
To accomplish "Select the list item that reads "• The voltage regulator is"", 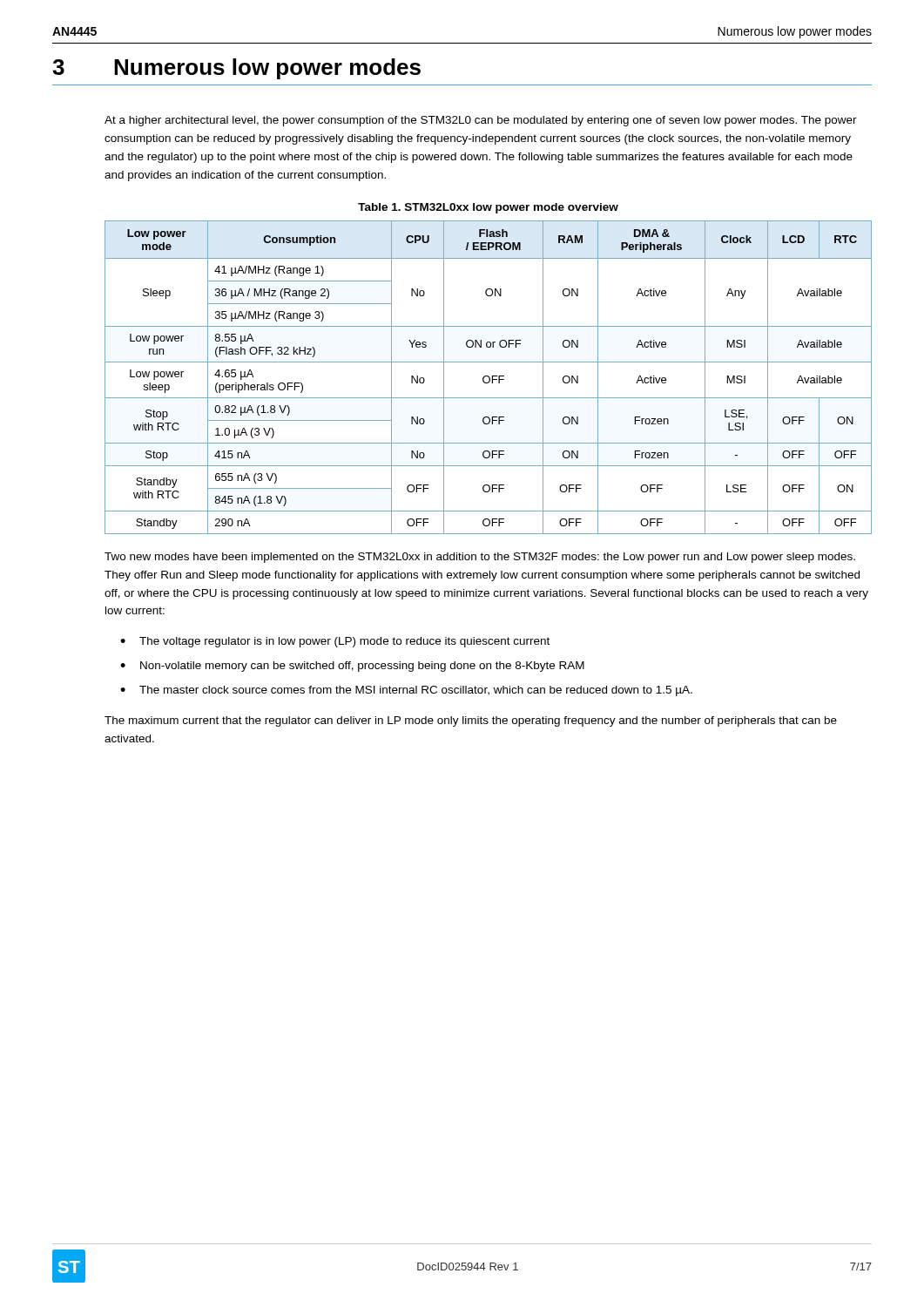I will 335,642.
